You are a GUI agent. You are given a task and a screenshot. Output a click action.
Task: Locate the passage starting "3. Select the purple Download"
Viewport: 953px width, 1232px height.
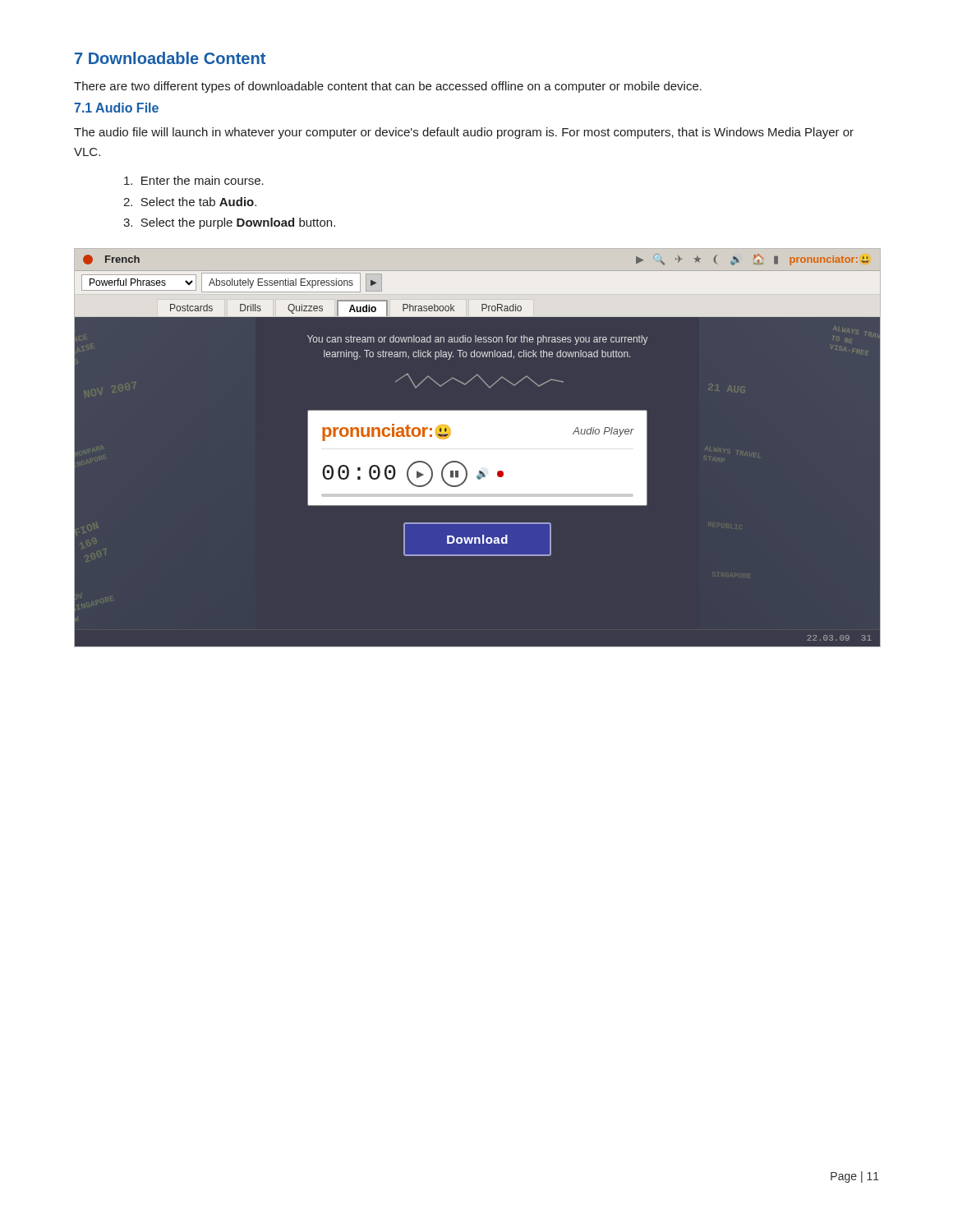[x=230, y=222]
